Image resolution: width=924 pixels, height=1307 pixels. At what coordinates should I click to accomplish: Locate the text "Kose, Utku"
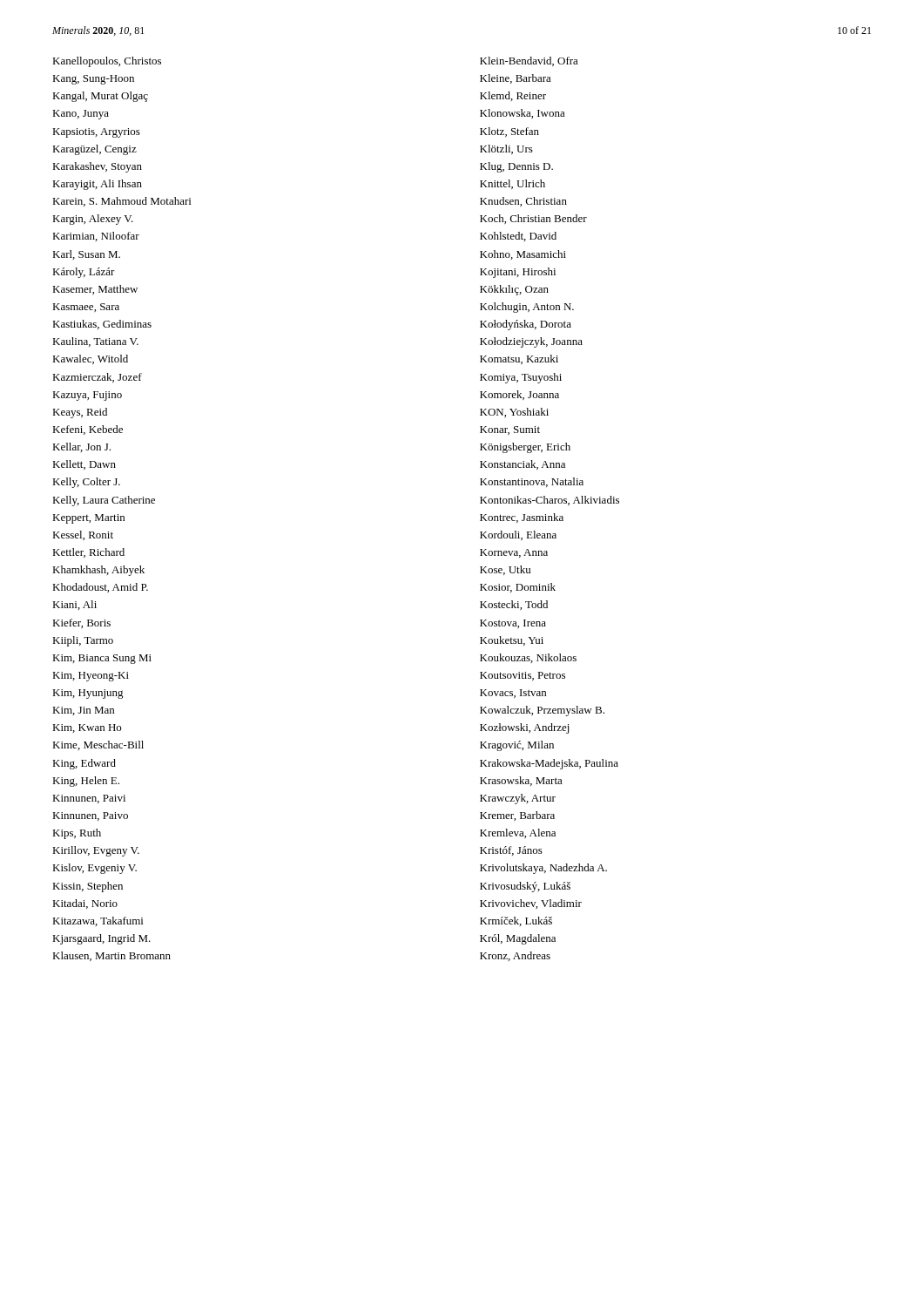coord(505,569)
